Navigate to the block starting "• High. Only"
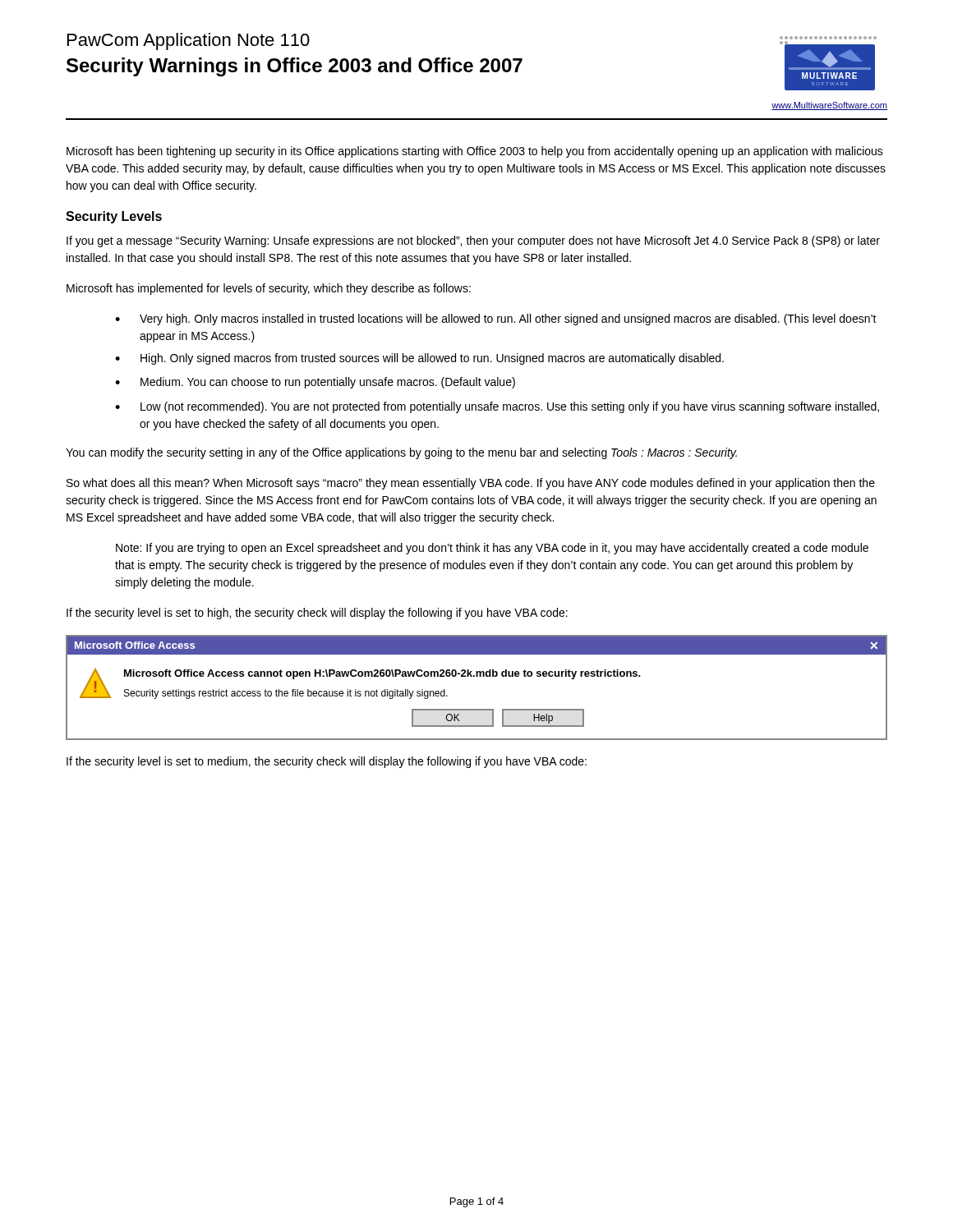This screenshot has width=953, height=1232. 501,359
